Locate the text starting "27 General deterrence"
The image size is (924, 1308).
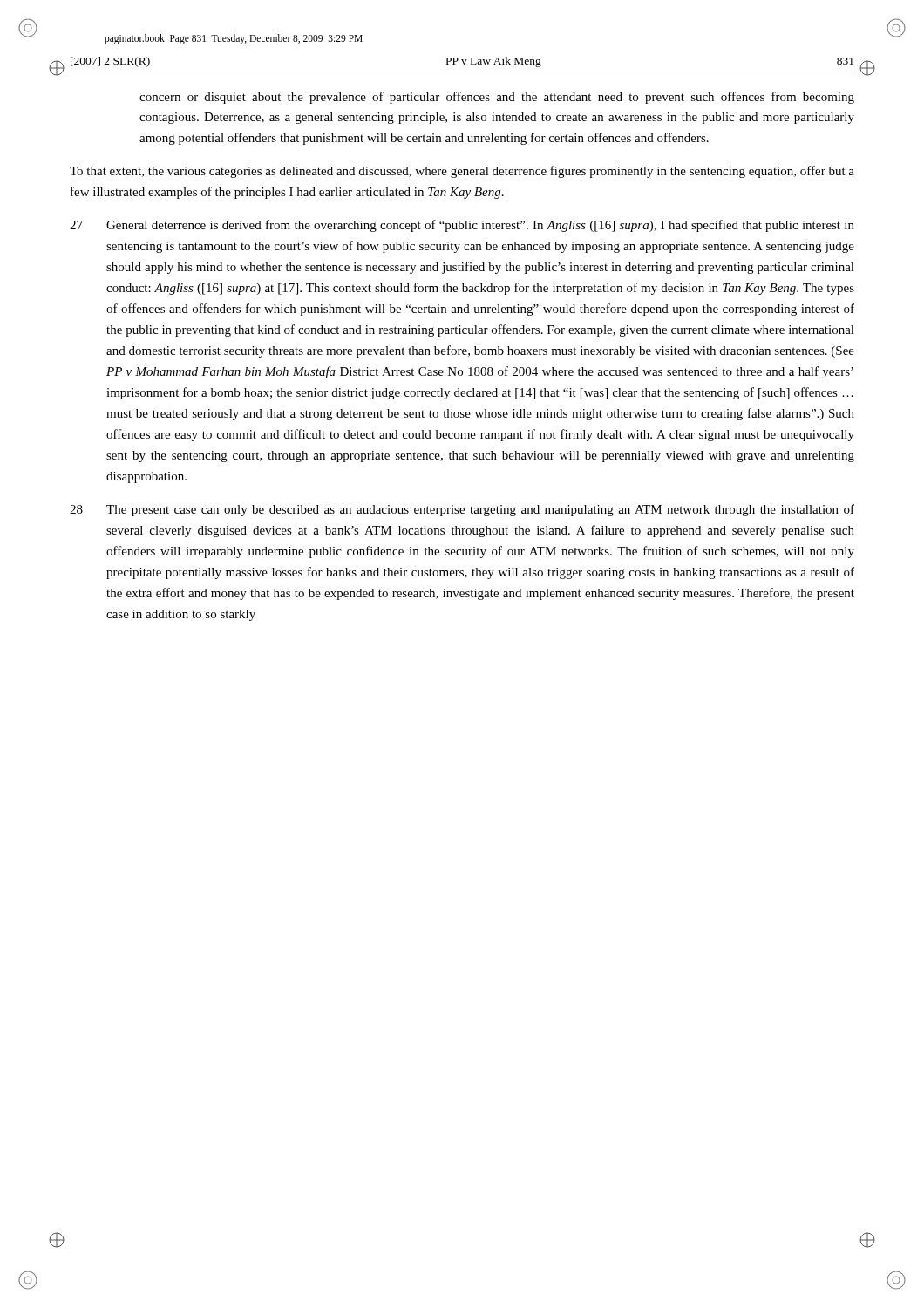pyautogui.click(x=462, y=350)
